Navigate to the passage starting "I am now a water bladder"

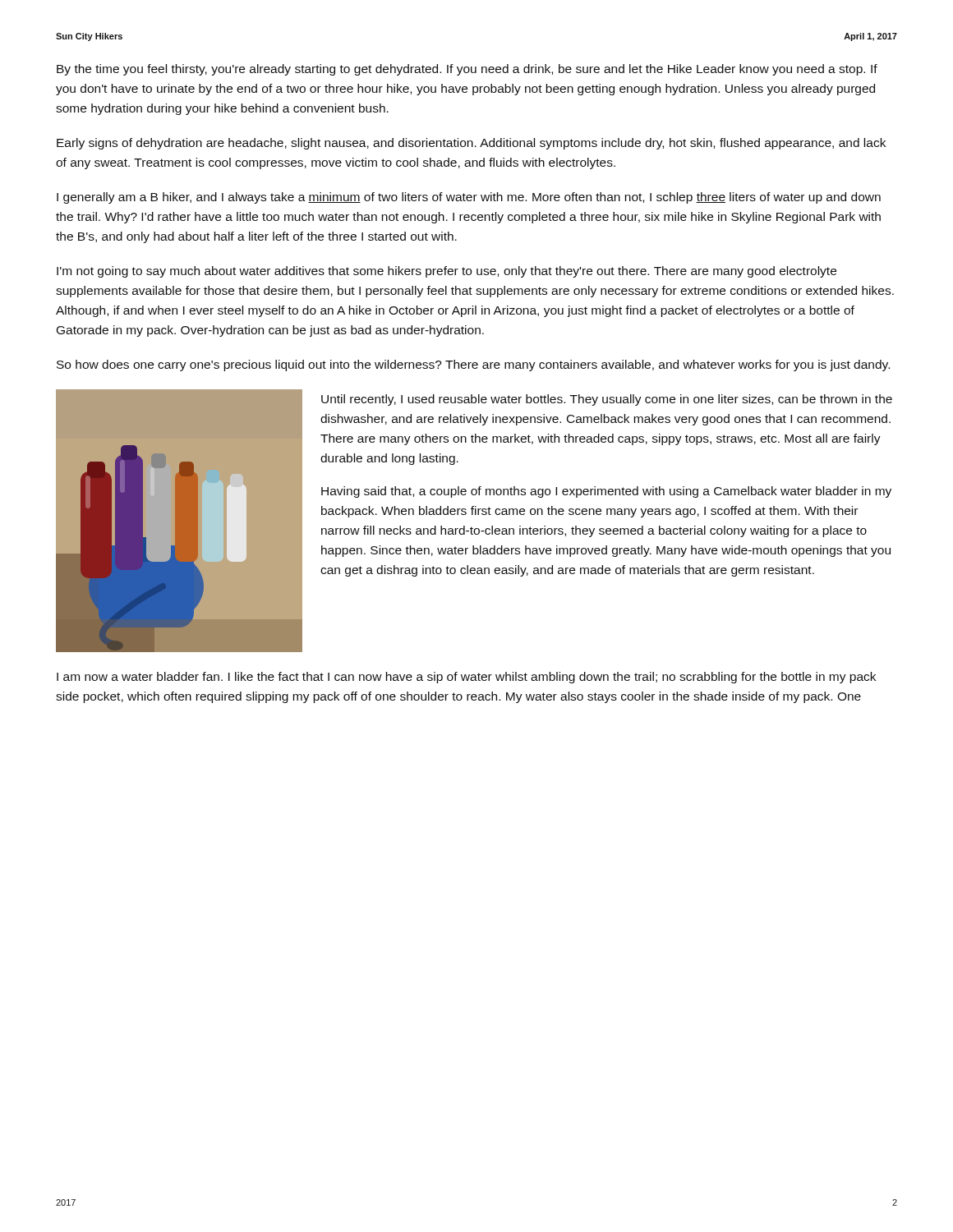click(466, 686)
